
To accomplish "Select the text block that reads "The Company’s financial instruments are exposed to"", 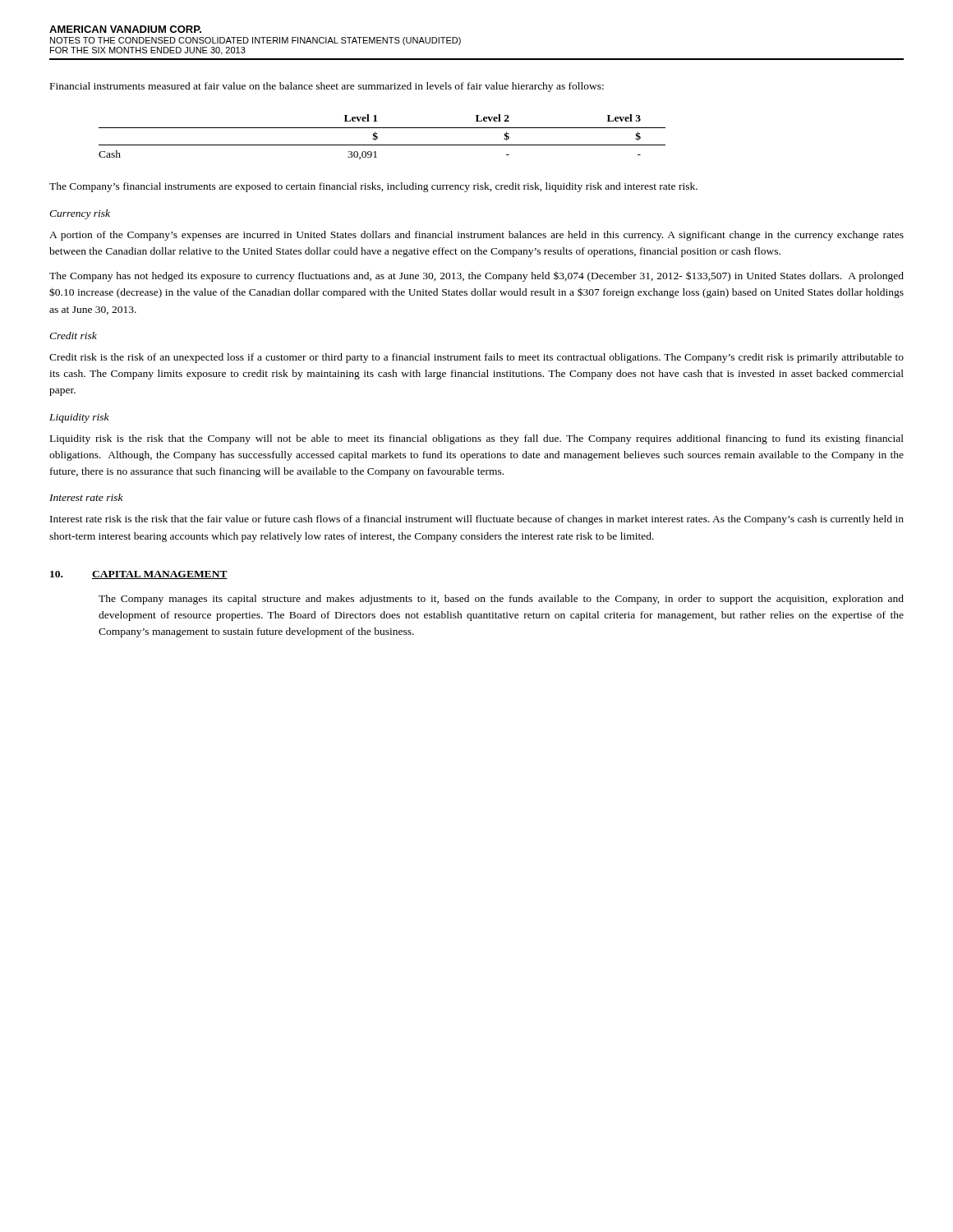I will [374, 186].
